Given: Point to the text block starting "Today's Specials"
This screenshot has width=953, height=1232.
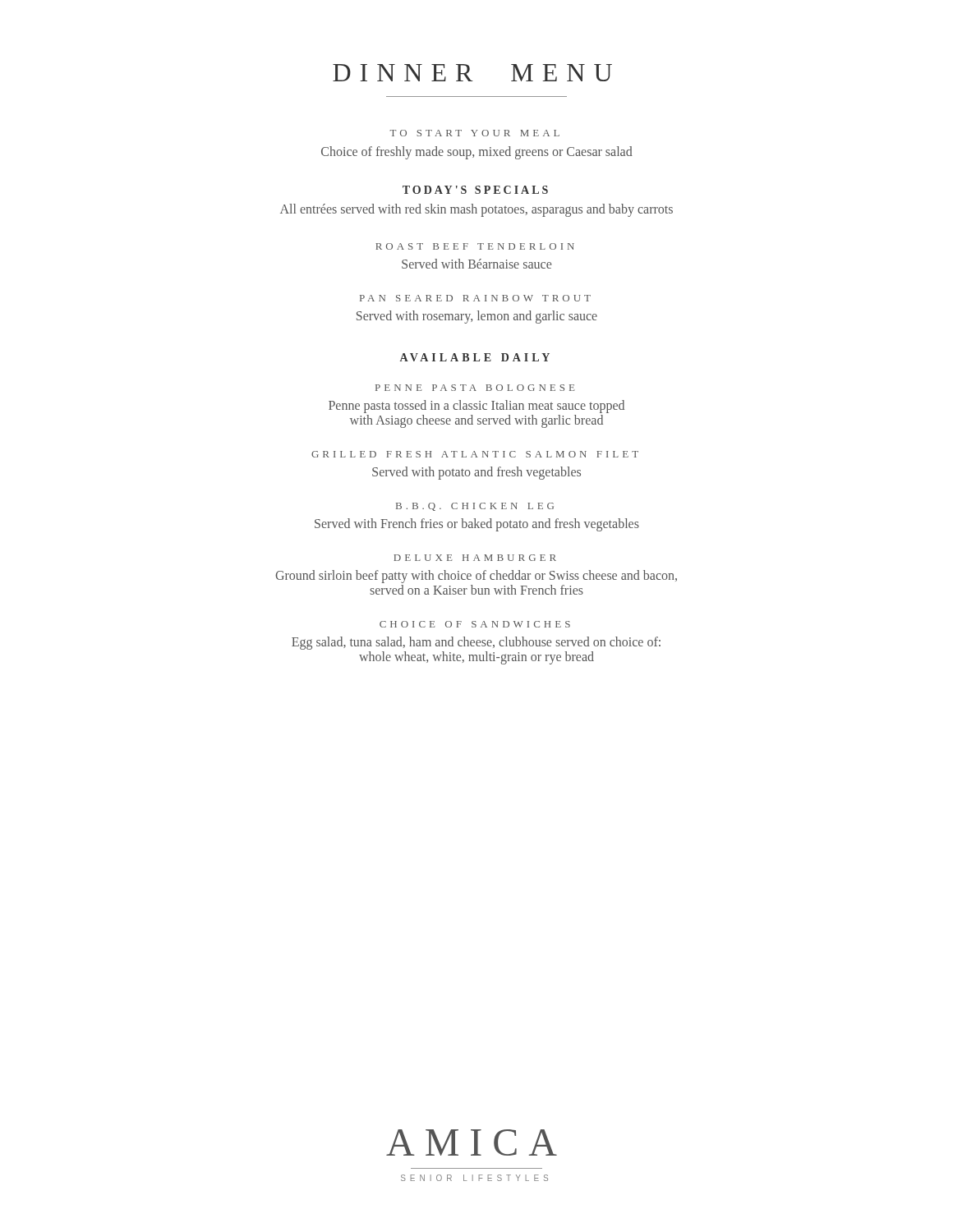Looking at the screenshot, I should 476,191.
